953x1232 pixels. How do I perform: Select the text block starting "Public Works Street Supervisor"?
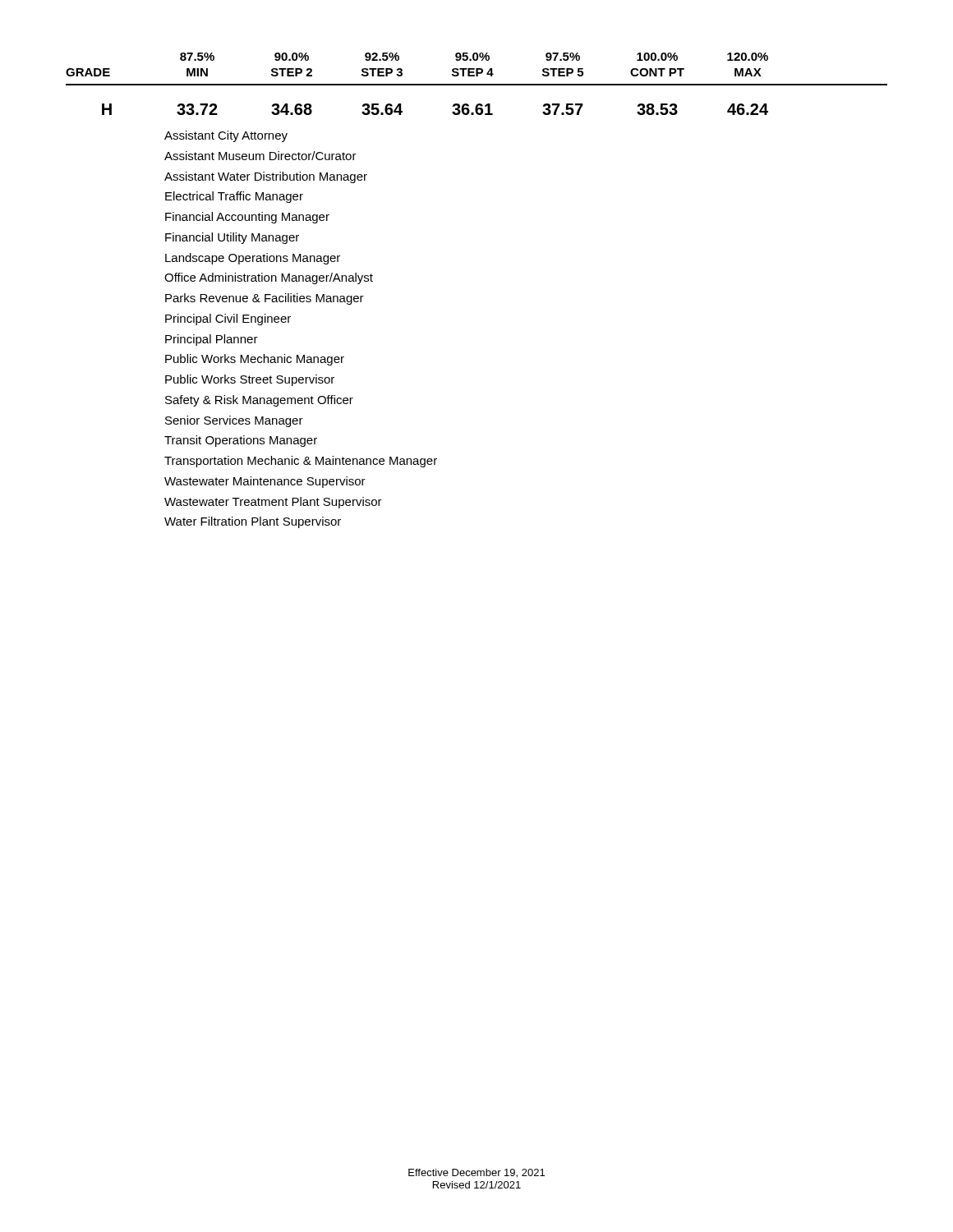[x=249, y=379]
